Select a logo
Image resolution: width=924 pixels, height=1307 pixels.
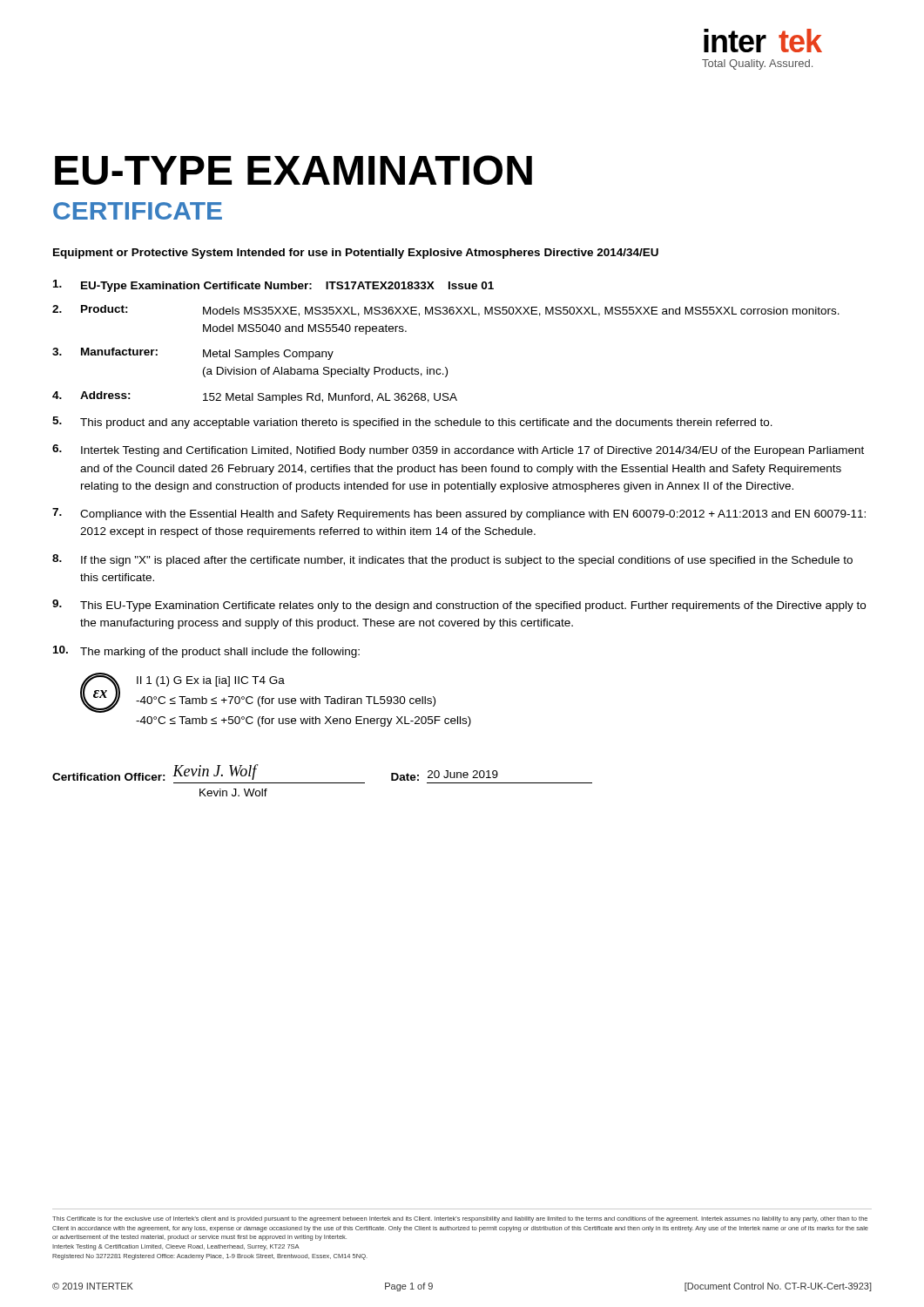[789, 48]
